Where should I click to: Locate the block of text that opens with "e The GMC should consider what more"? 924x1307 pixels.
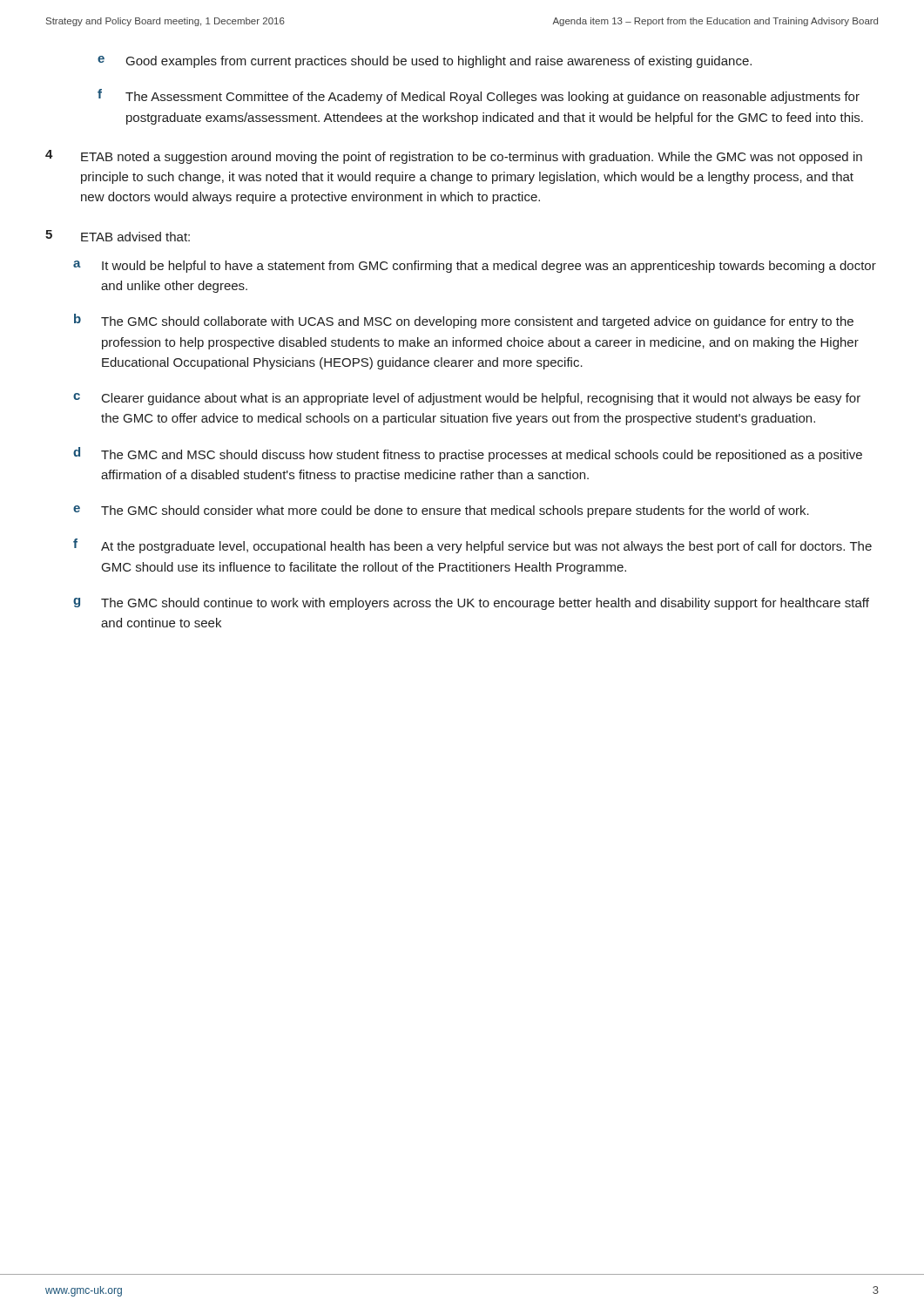[x=476, y=510]
